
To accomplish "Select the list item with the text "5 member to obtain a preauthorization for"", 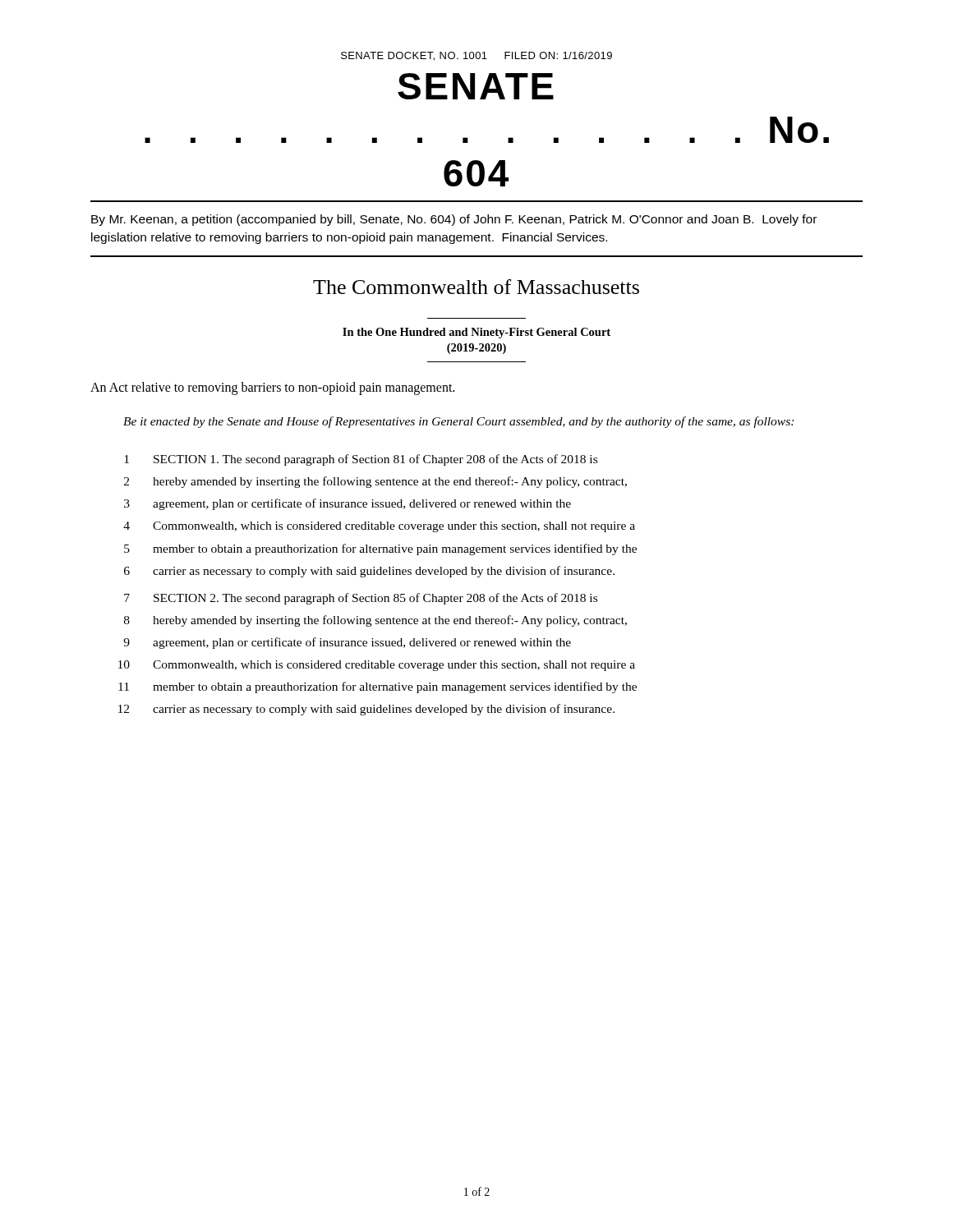I will (476, 548).
